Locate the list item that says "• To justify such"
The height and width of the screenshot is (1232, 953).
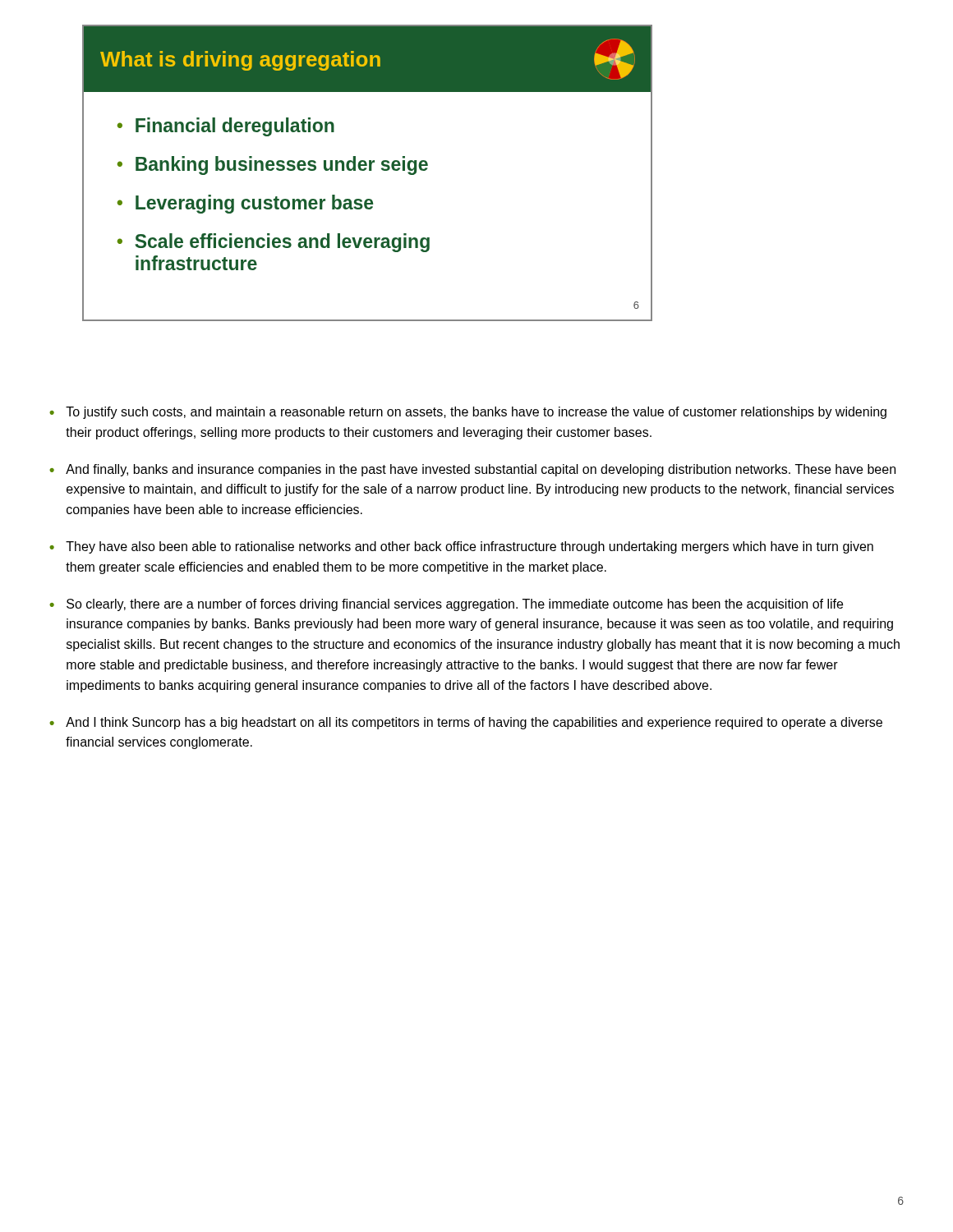476,423
